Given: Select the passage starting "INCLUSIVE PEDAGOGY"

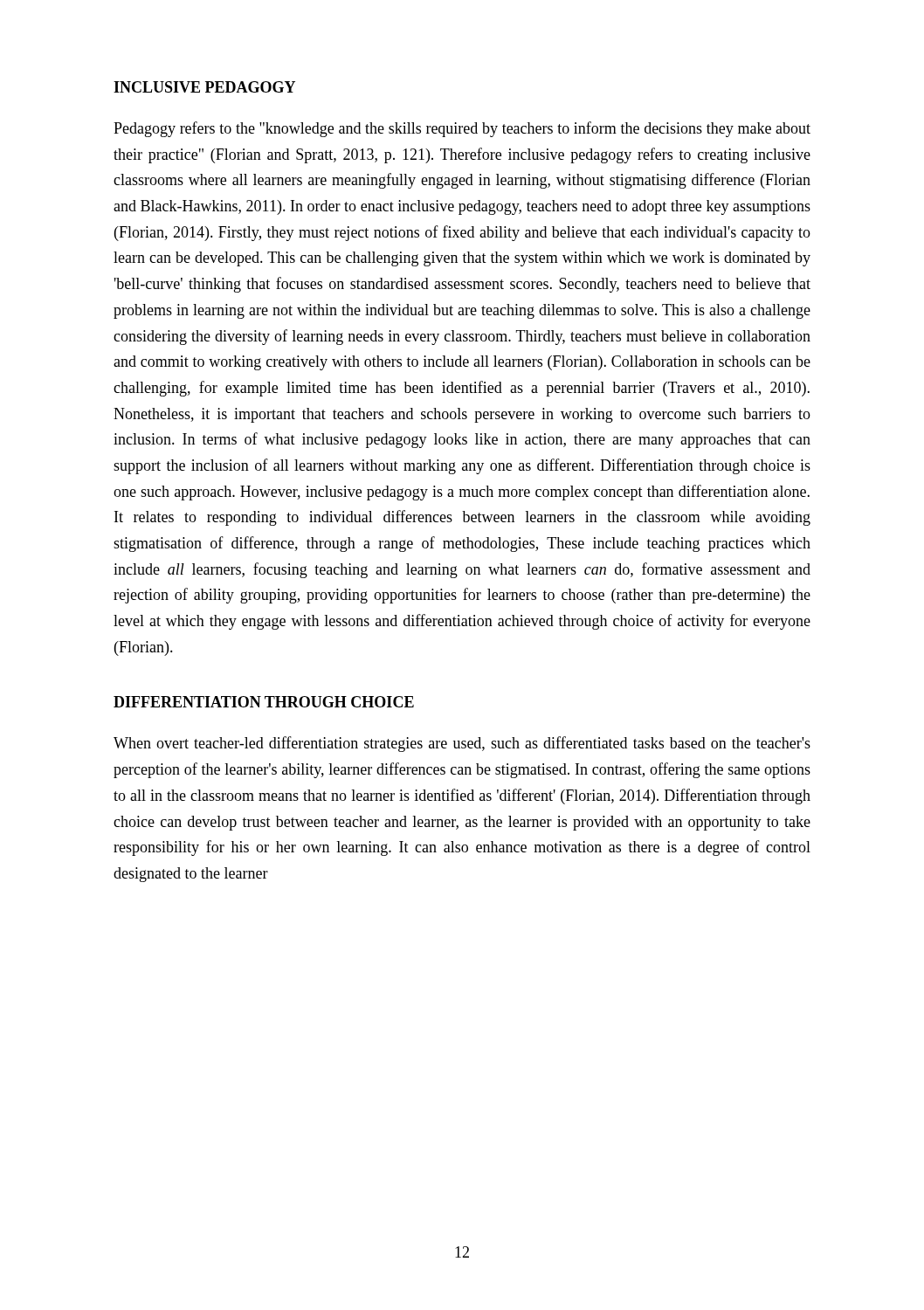Looking at the screenshot, I should click(x=205, y=87).
